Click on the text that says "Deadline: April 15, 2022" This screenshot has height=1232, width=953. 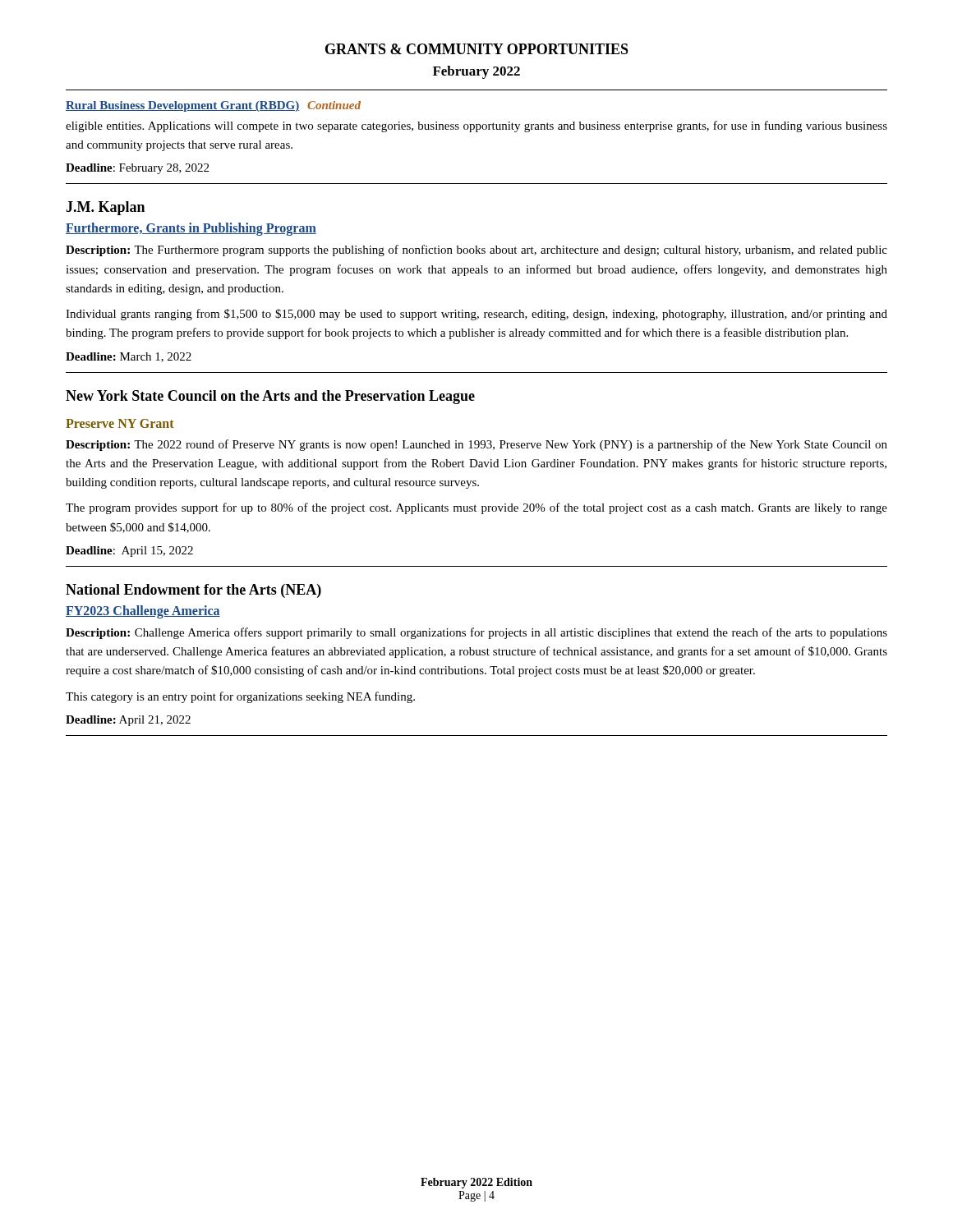pyautogui.click(x=130, y=550)
